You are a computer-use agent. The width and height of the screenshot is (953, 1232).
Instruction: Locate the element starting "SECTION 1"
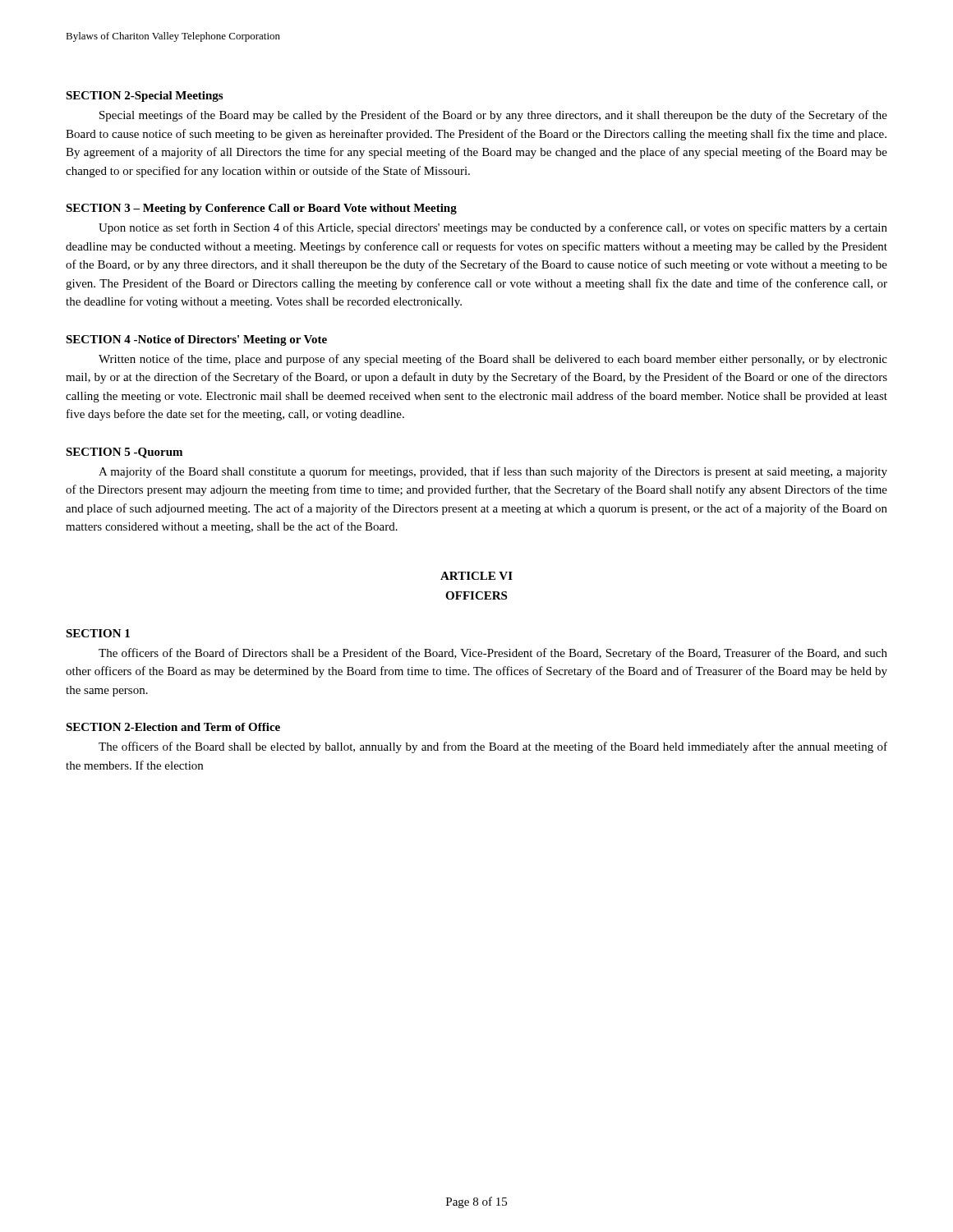click(98, 633)
